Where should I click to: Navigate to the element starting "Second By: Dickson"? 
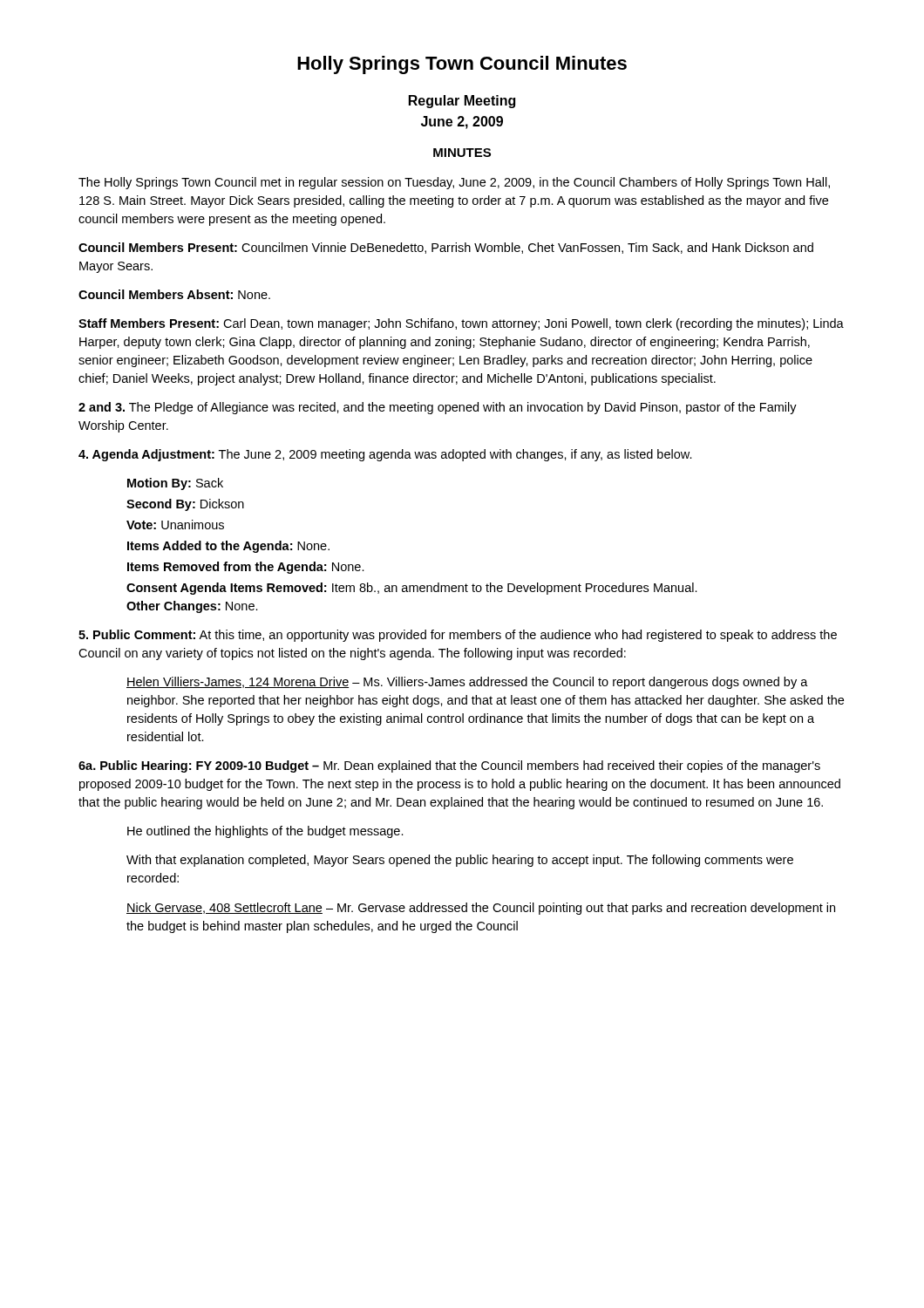185,504
